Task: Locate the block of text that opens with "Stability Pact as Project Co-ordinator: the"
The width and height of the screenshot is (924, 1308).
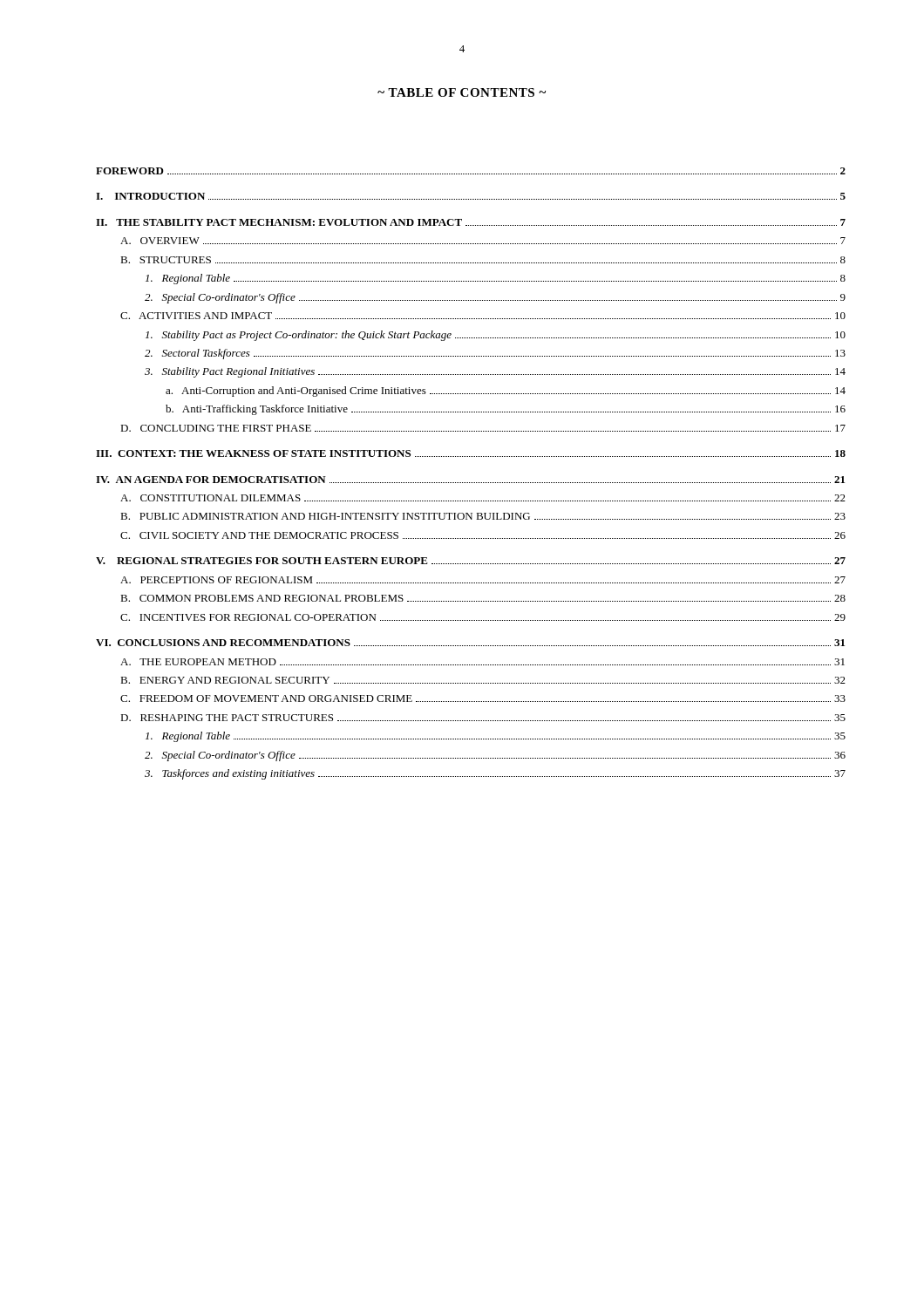Action: (495, 334)
